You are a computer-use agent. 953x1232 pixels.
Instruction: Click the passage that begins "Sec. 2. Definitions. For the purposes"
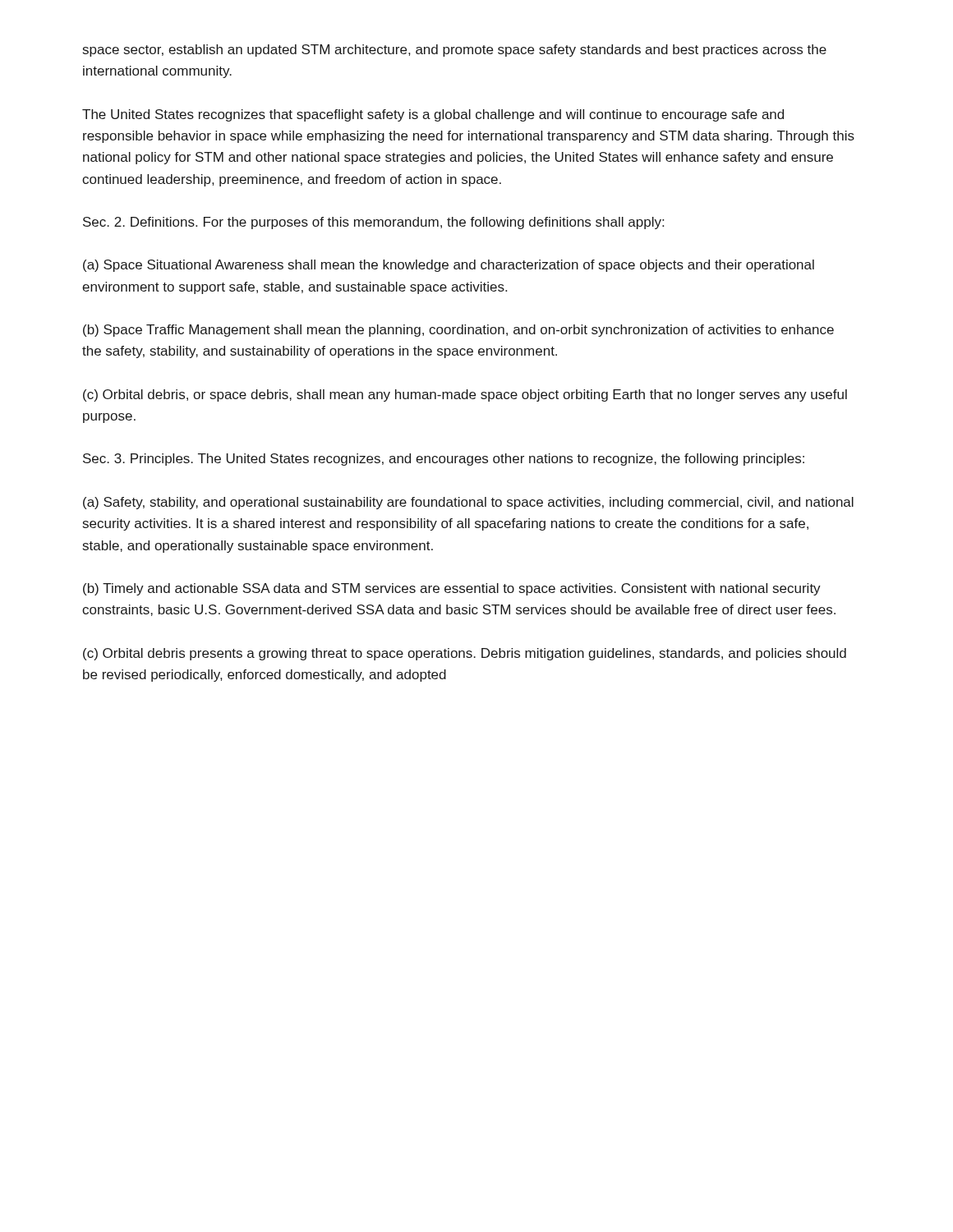point(374,222)
